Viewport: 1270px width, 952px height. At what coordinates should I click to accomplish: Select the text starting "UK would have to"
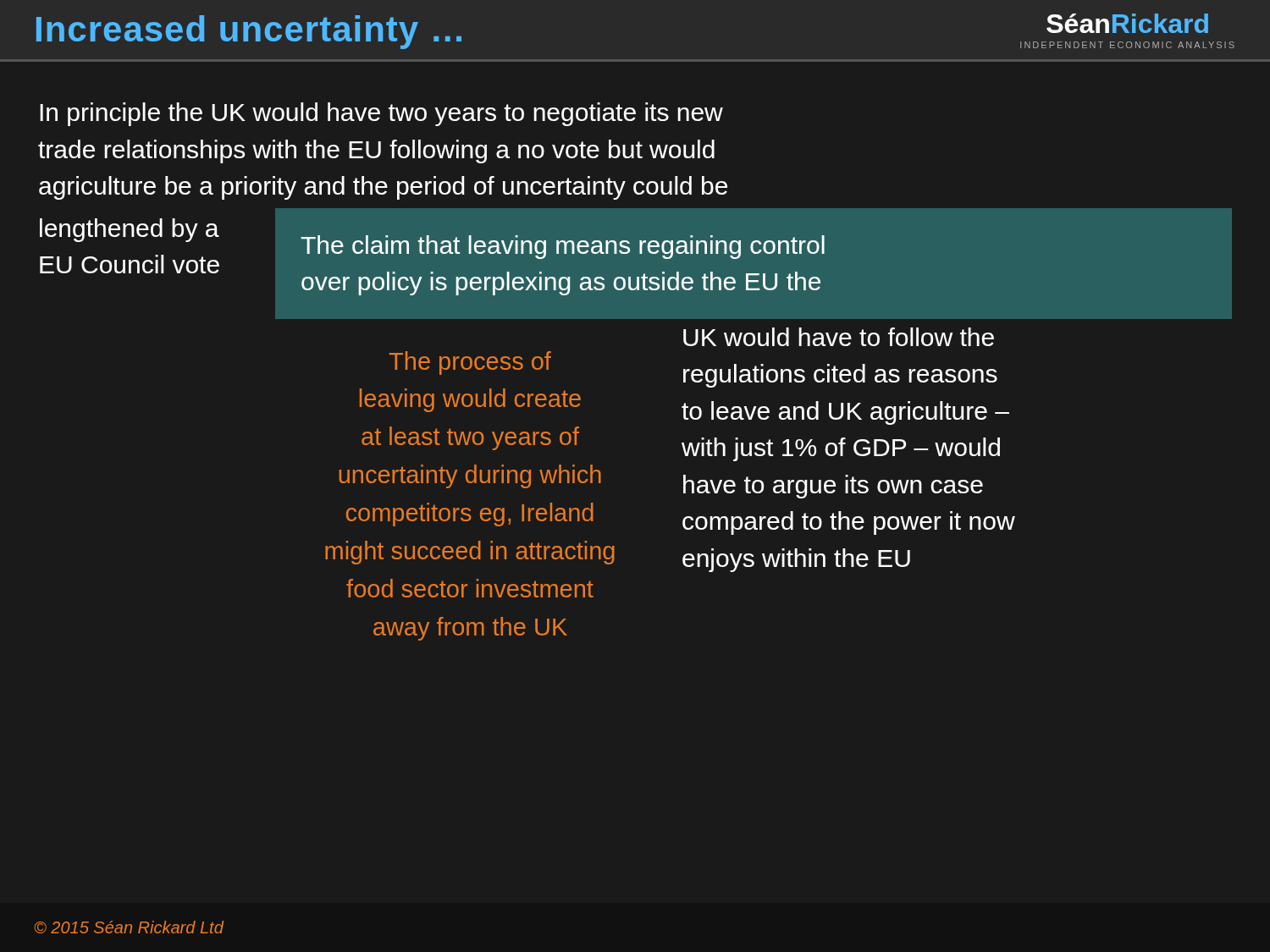[848, 447]
